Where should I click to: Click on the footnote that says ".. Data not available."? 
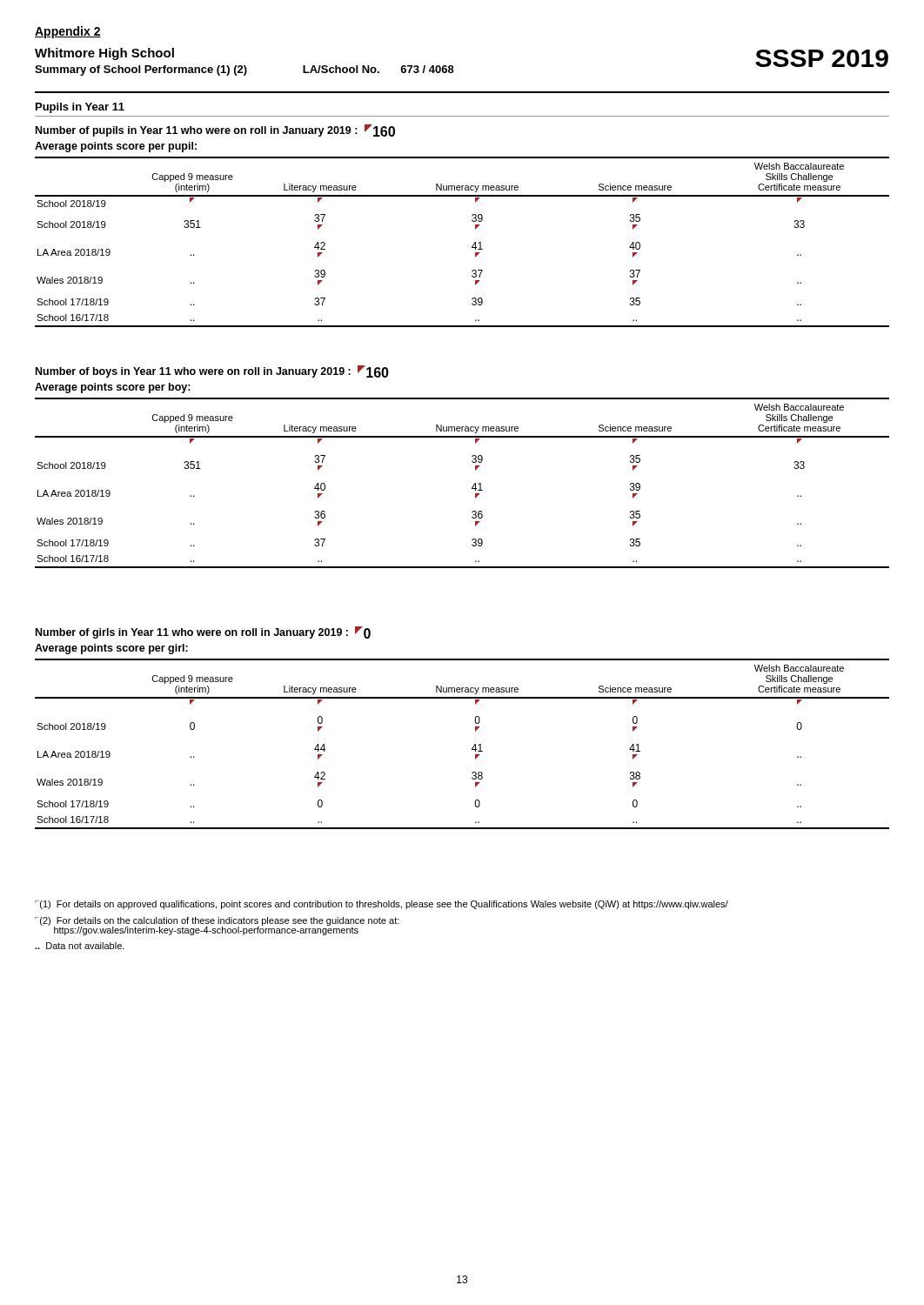pos(80,946)
